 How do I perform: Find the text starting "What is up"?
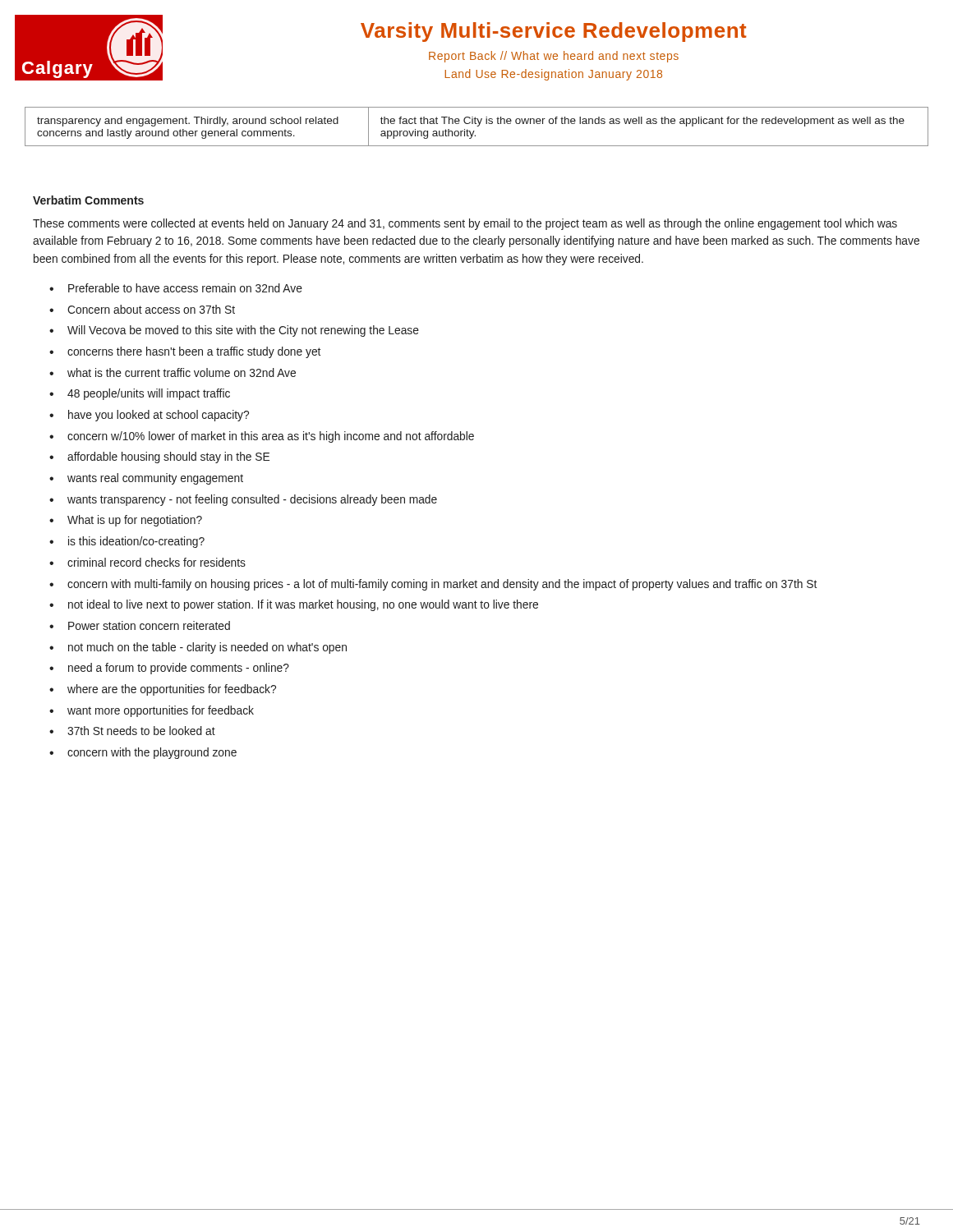135,521
